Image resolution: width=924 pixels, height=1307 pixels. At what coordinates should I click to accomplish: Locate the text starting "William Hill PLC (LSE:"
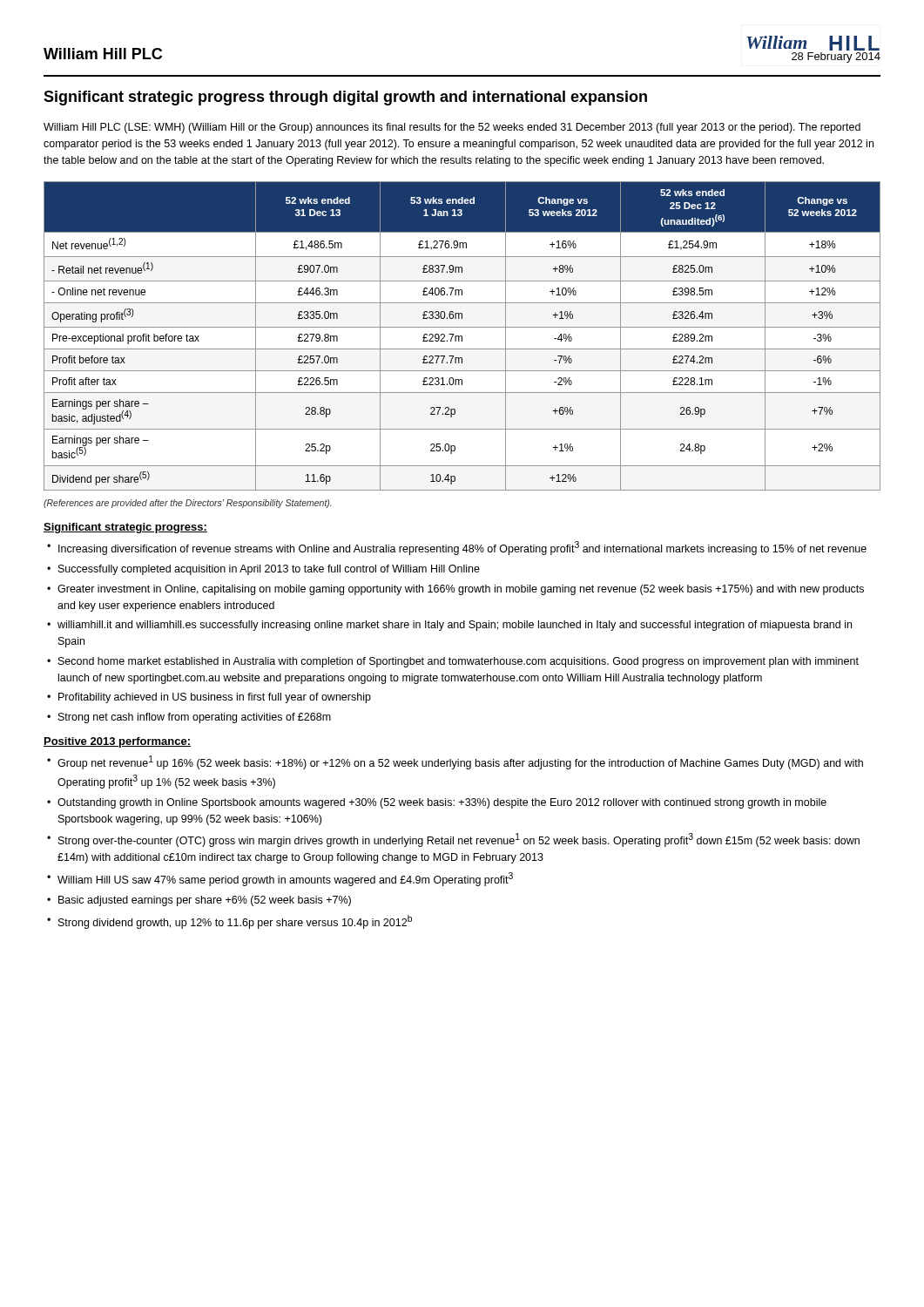pyautogui.click(x=459, y=144)
